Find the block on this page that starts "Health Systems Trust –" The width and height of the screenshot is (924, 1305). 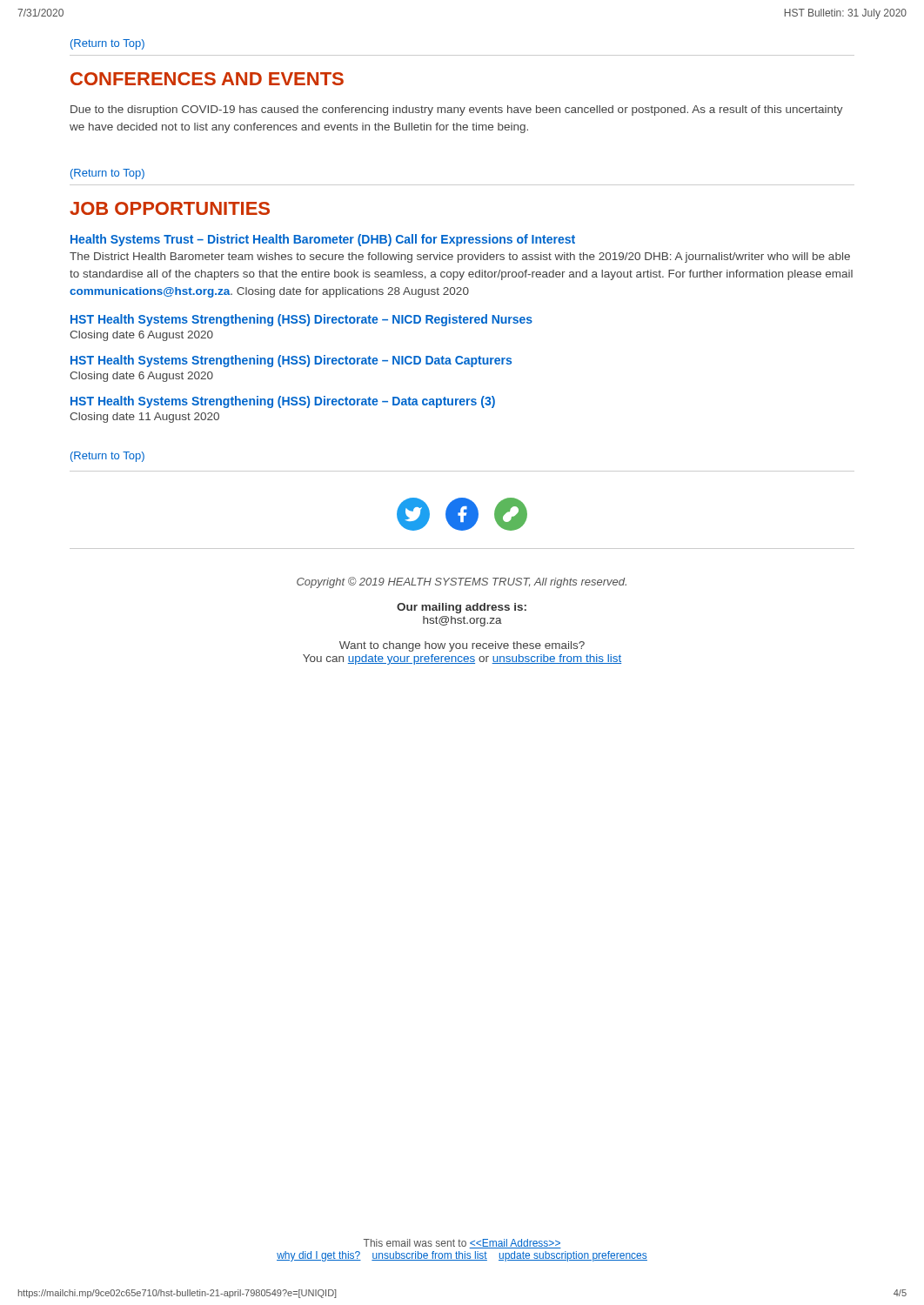click(x=322, y=239)
